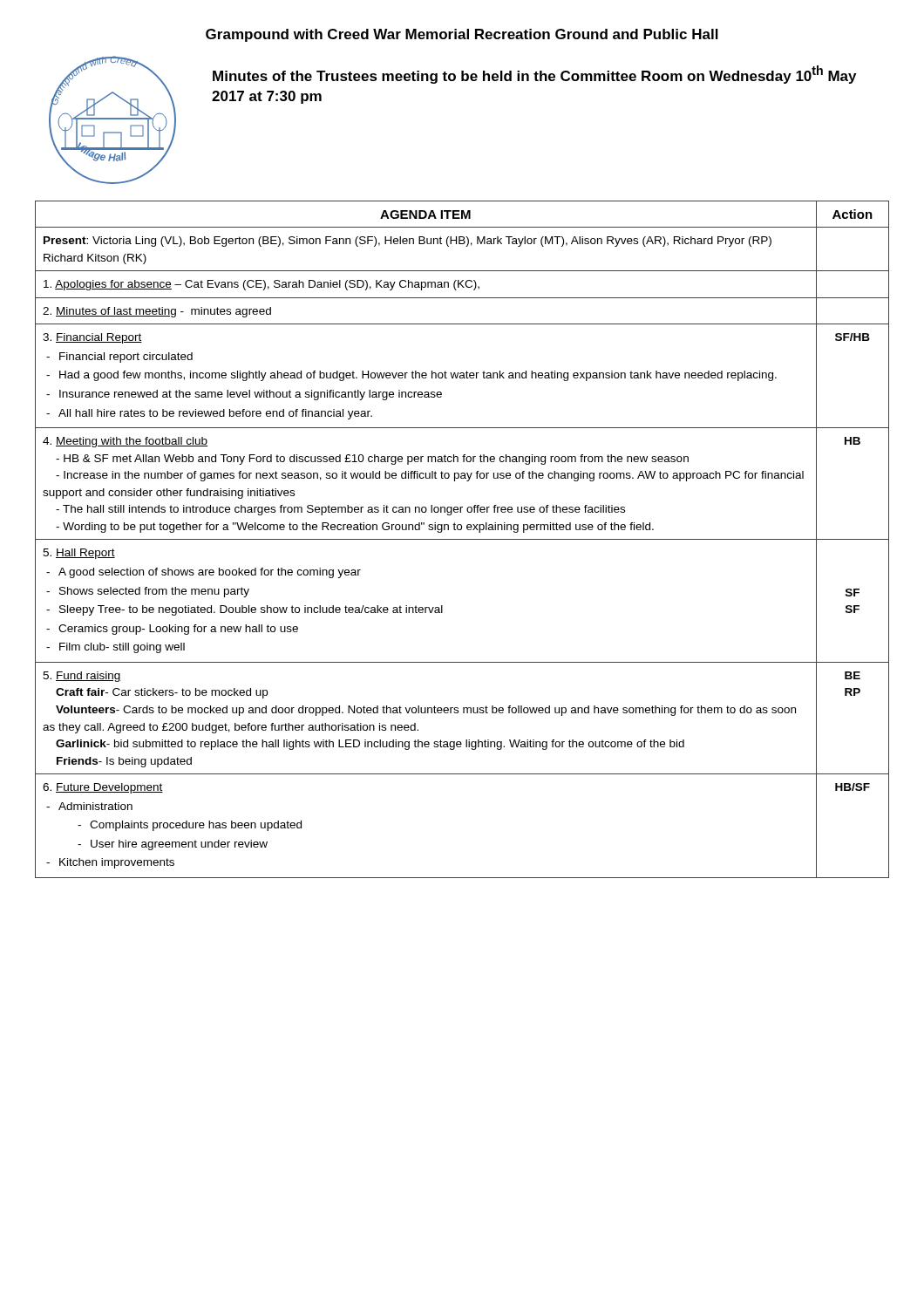The image size is (924, 1308).
Task: Where is the title that starts "Grampound with Creed War Memorial Recreation"?
Action: tap(462, 34)
